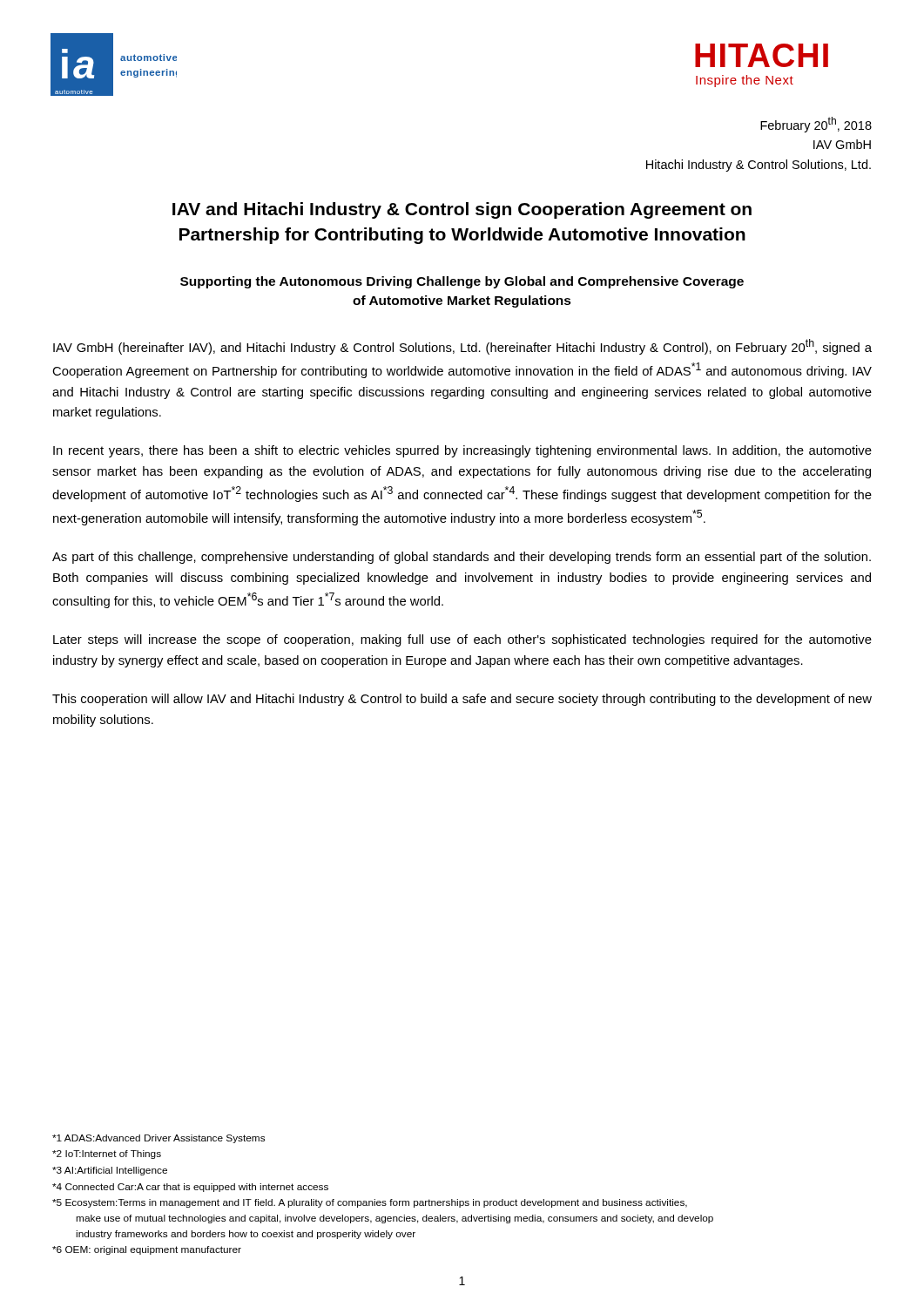The image size is (924, 1307).
Task: Find the text block containing "Later steps will increase"
Action: (x=462, y=650)
